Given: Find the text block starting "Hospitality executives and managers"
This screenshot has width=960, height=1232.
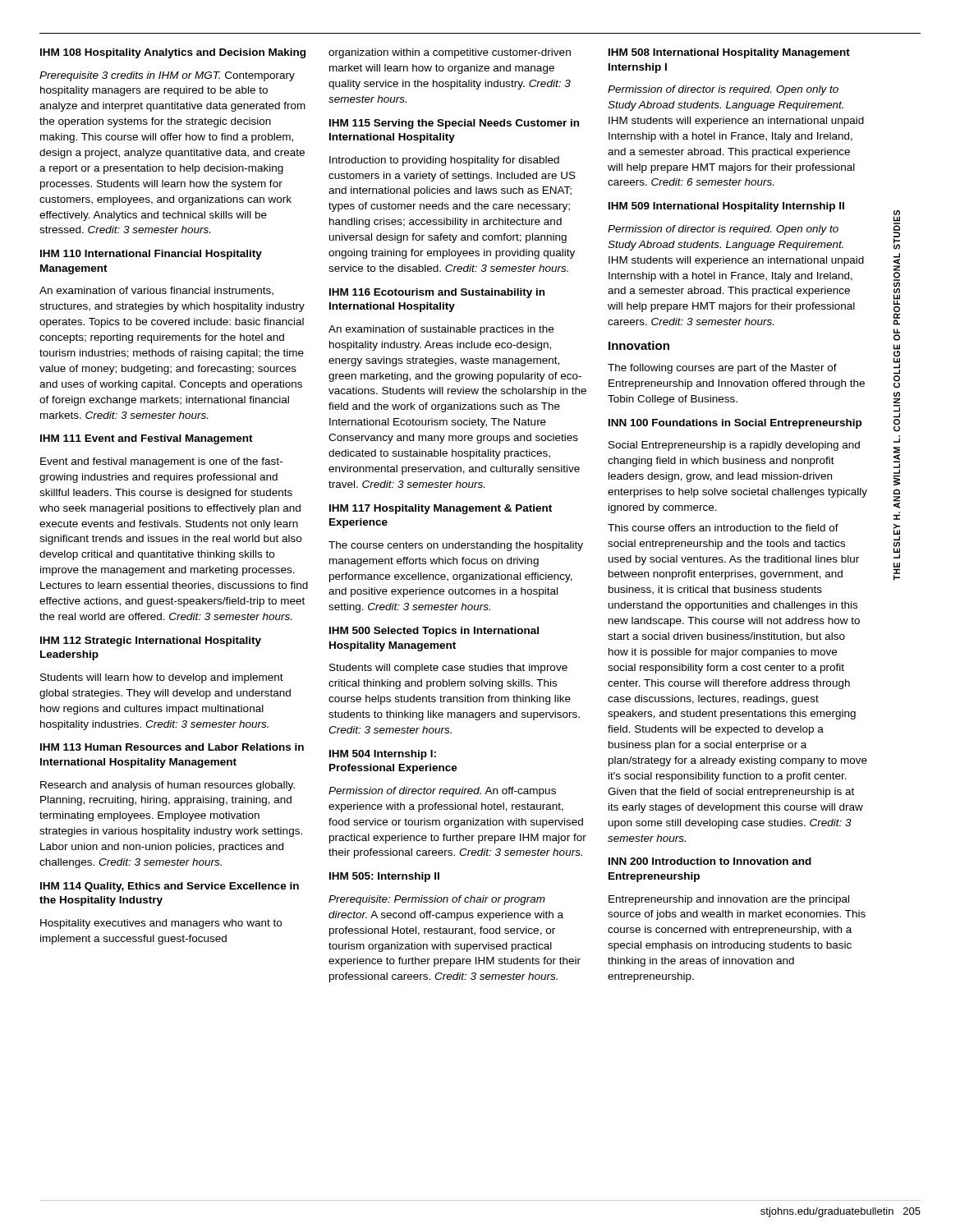Looking at the screenshot, I should 174,931.
